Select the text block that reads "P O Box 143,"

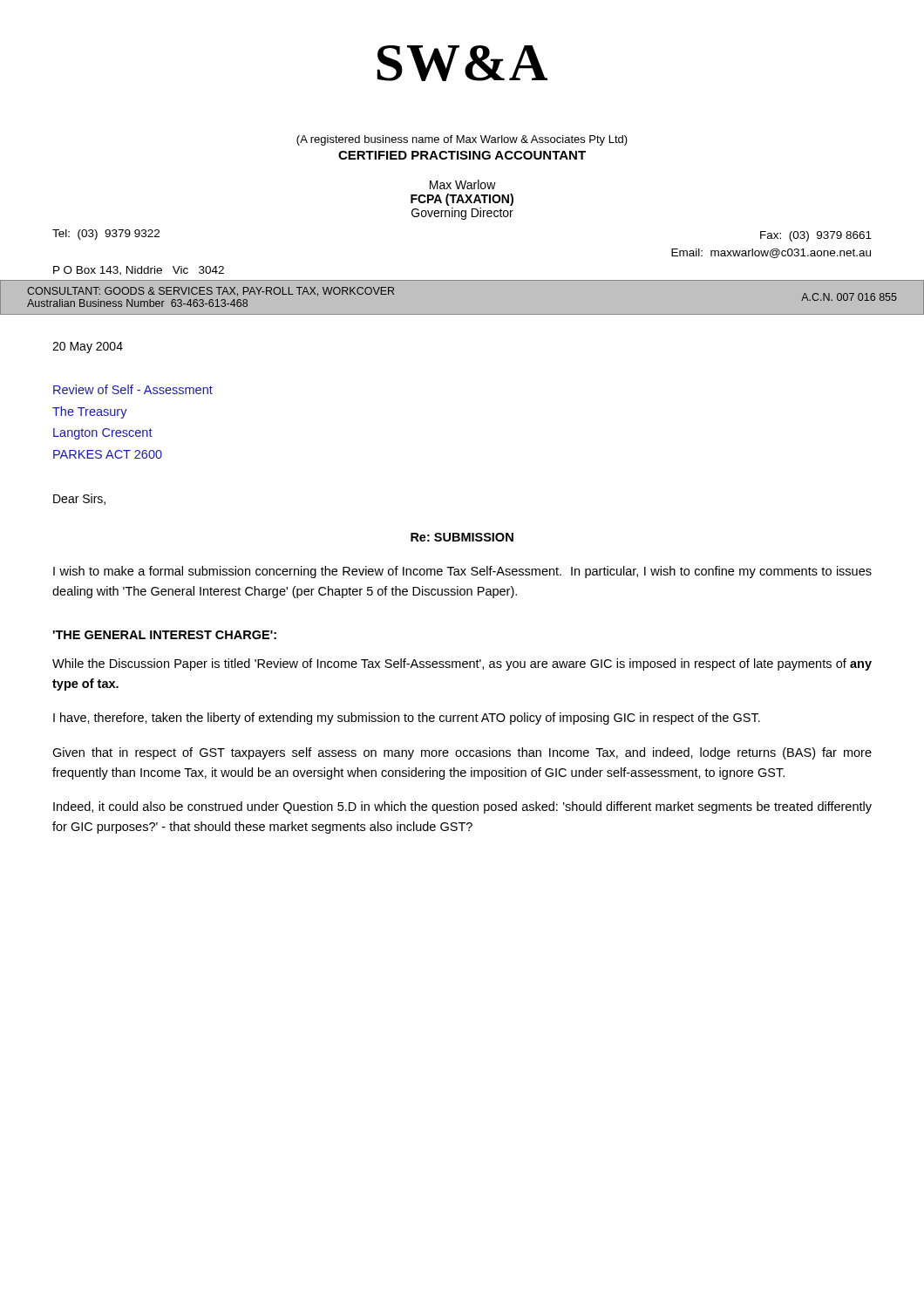click(x=138, y=270)
